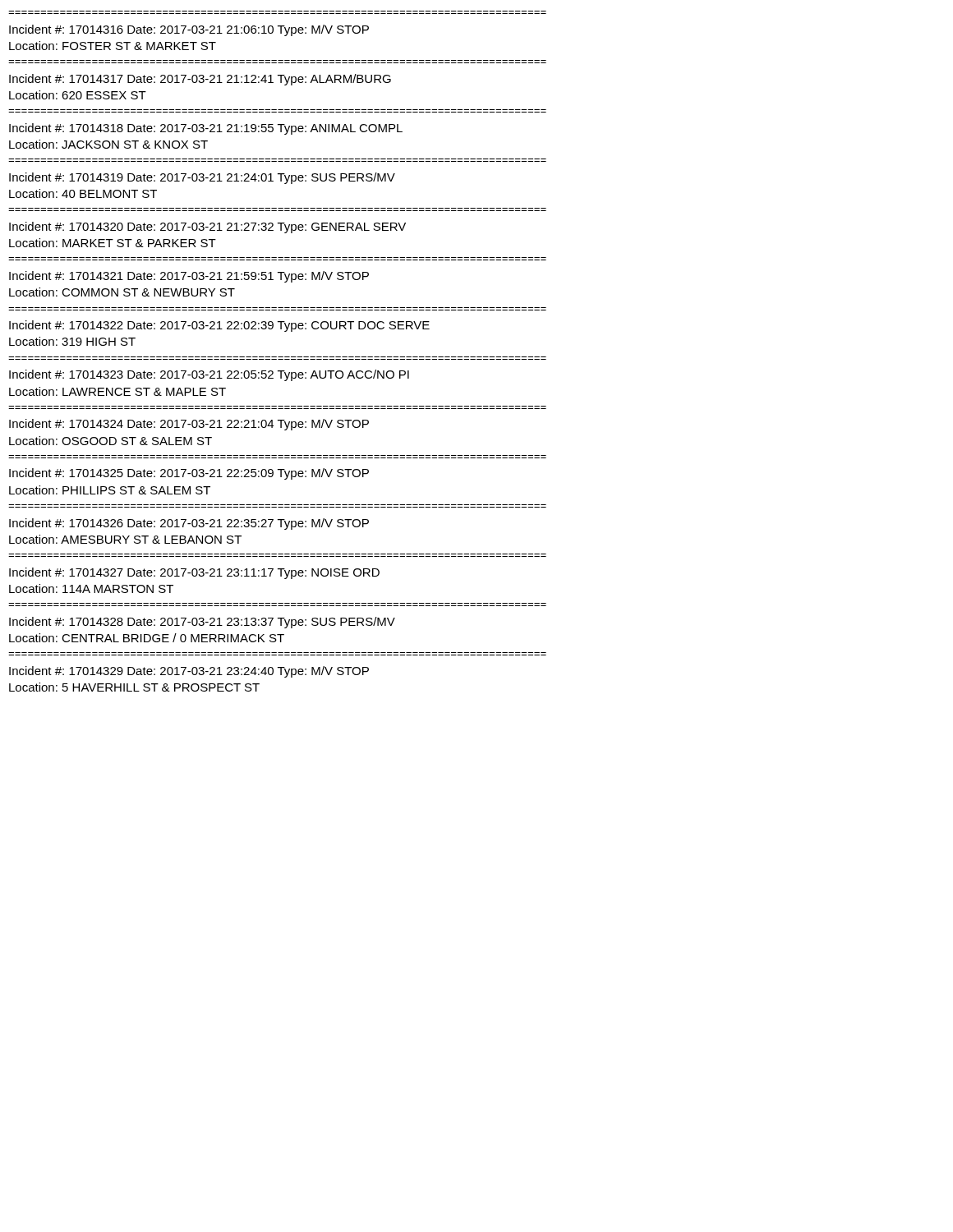The image size is (953, 1232).
Task: Click on the block starting "==================================================================================== Incident #: 17014316 Date:"
Action: [x=189, y=30]
